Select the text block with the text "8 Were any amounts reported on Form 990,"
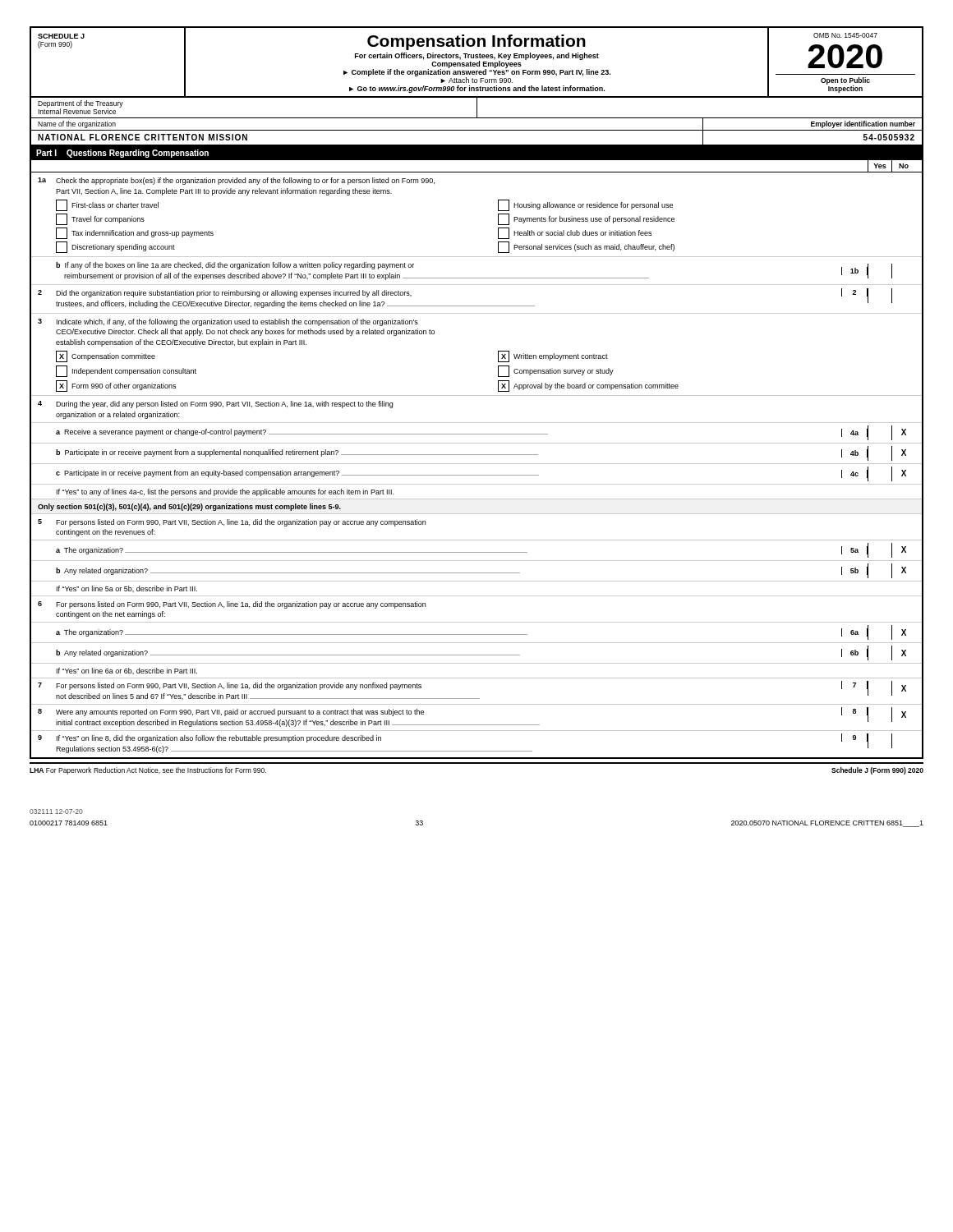 click(x=476, y=718)
